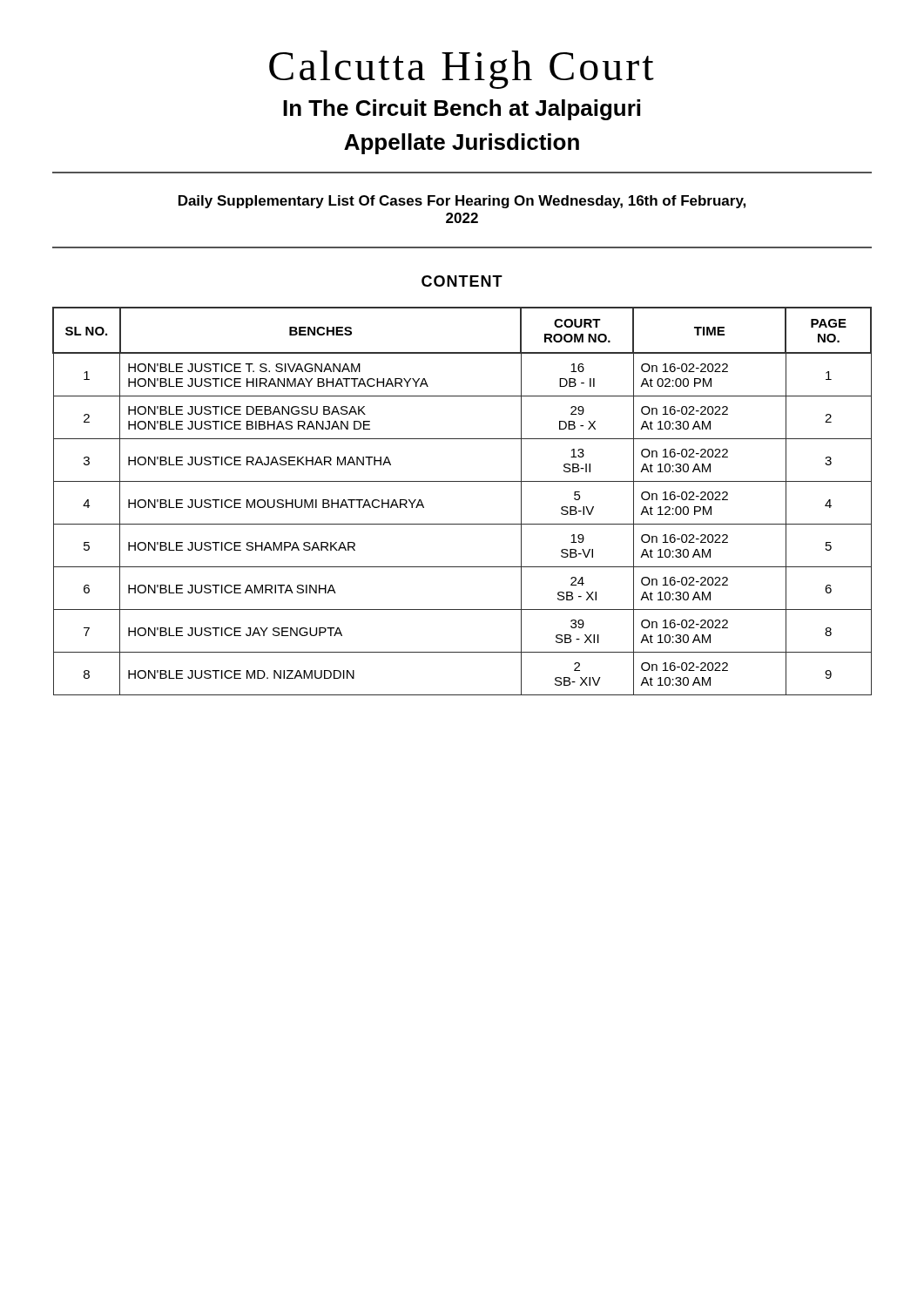Locate the text block that reads "Daily Supplementary List Of Cases For Hearing"
This screenshot has height=1307, width=924.
point(462,210)
